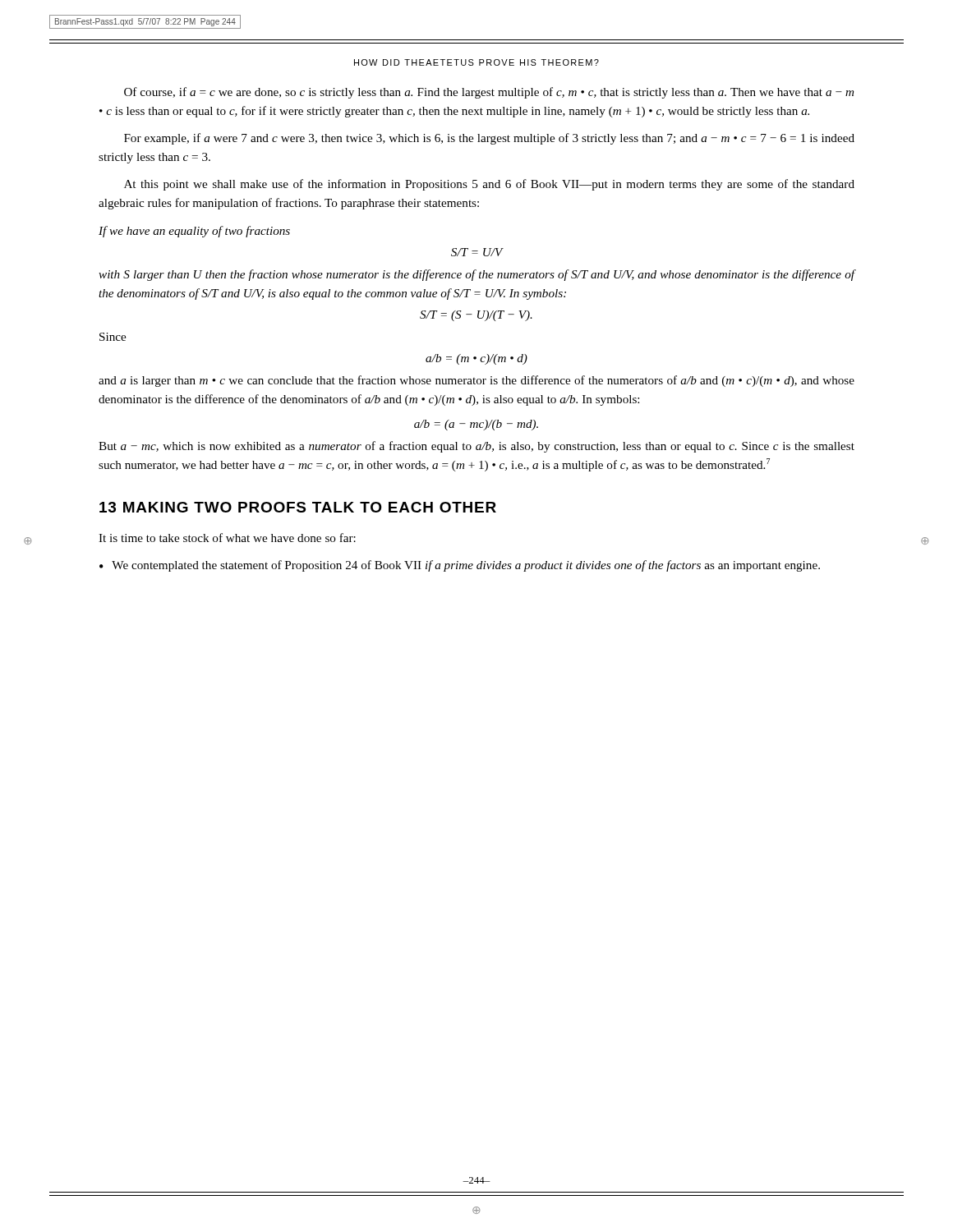
Task: Locate the region starting "13 Making Two Proofs Talk to Each"
Action: [x=298, y=507]
